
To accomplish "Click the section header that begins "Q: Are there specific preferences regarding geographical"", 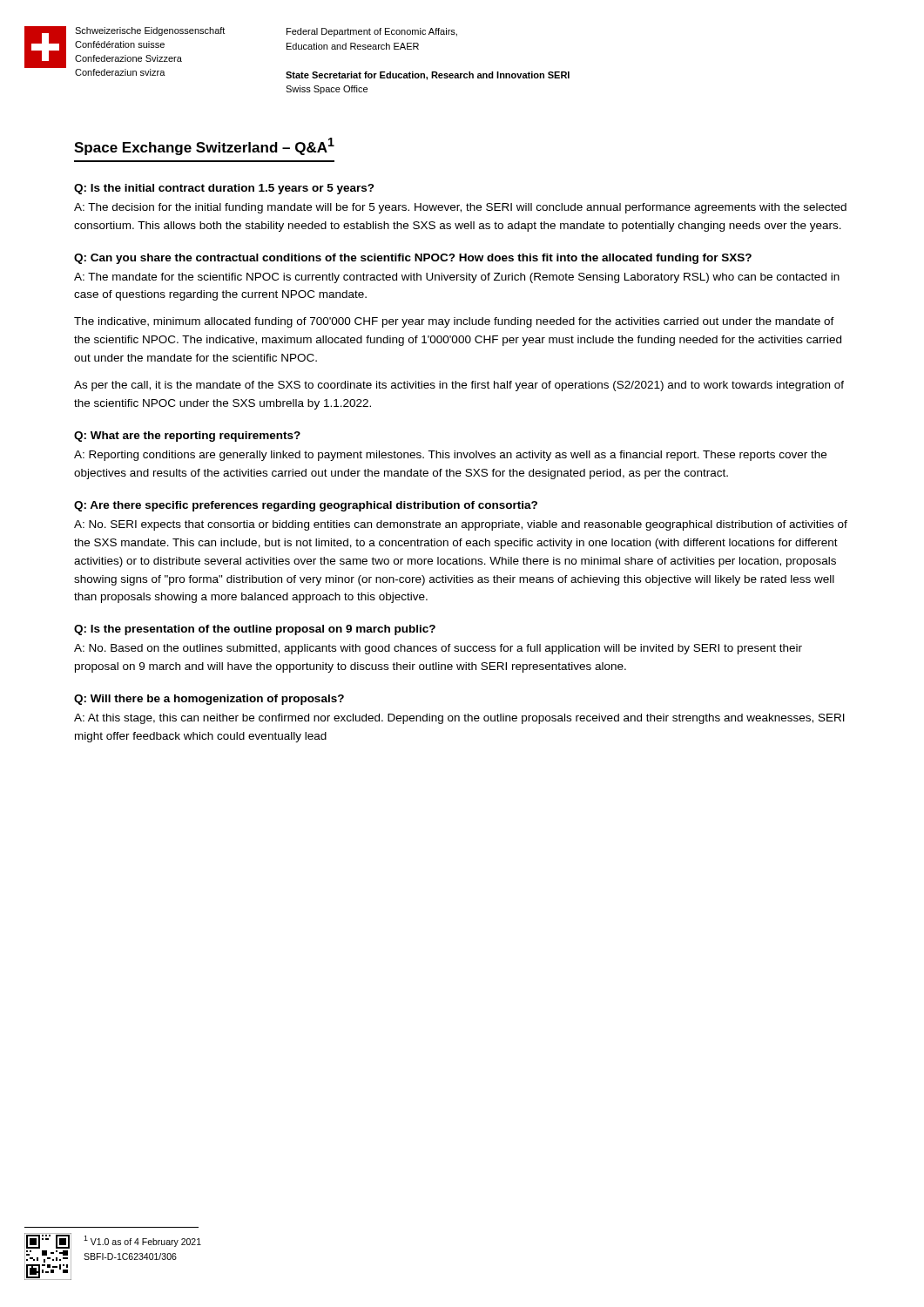I will [306, 505].
